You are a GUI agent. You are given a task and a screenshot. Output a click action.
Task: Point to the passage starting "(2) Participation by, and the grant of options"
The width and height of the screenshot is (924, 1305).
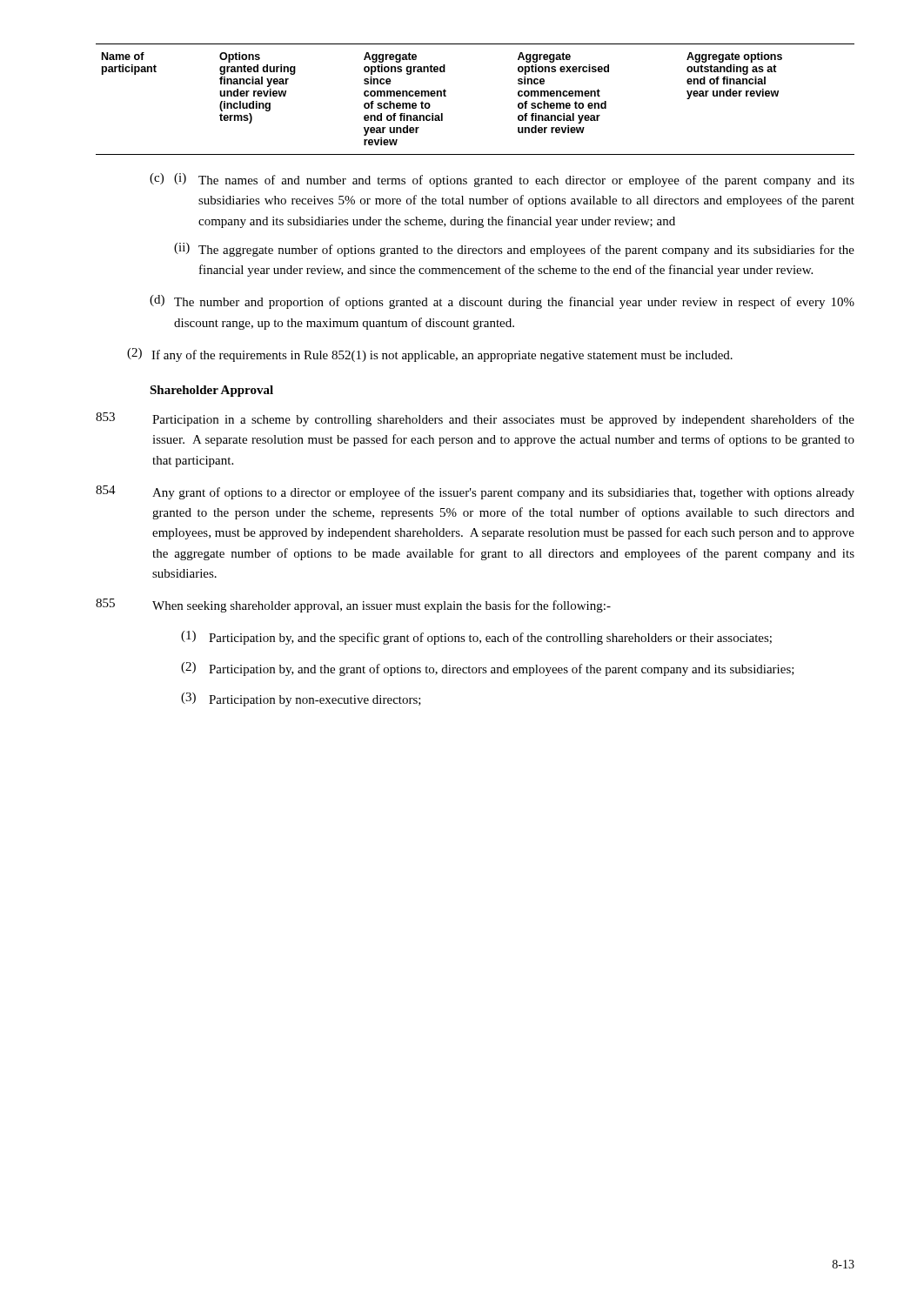(x=518, y=669)
